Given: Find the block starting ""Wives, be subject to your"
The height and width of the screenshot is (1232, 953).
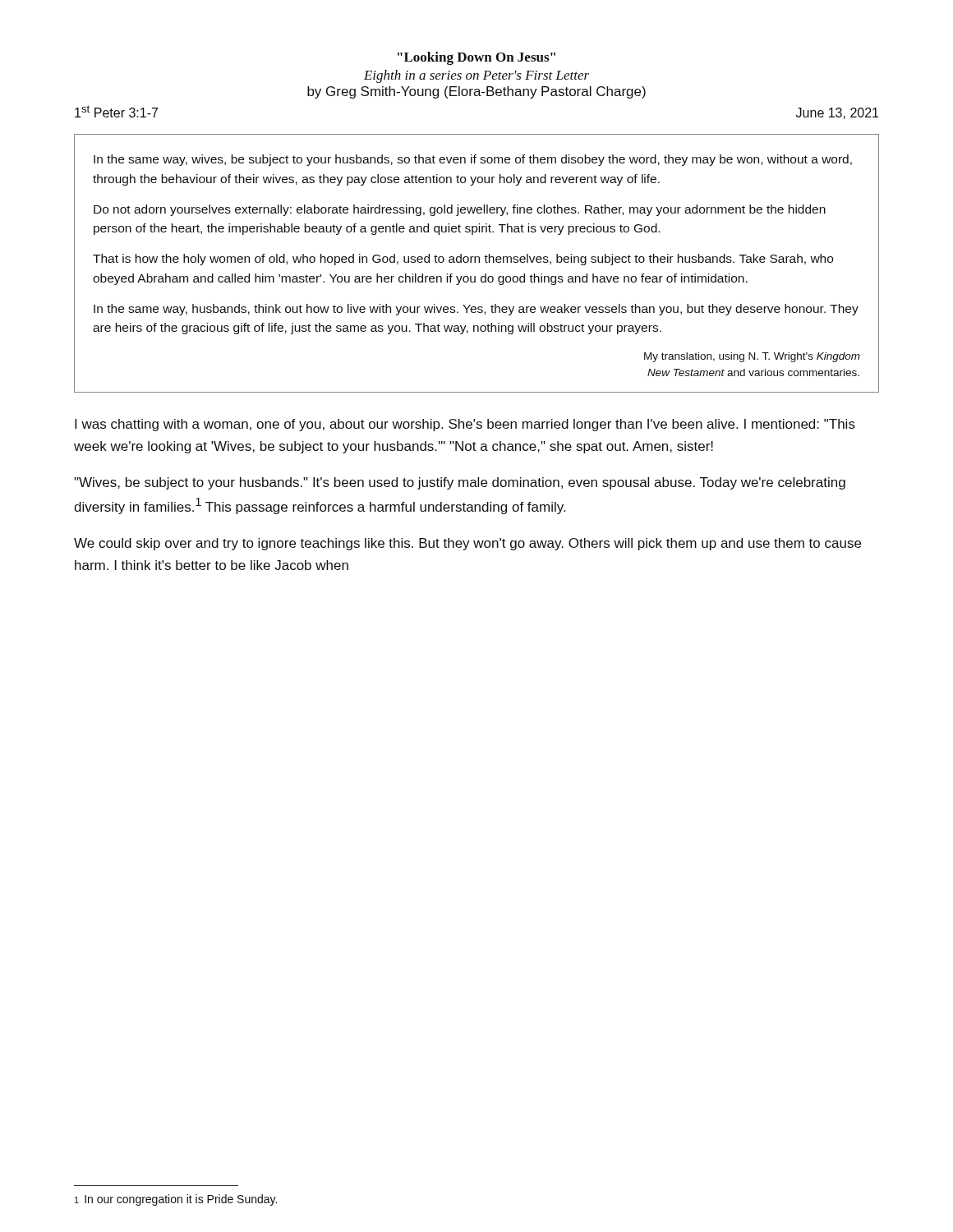Looking at the screenshot, I should [x=460, y=495].
